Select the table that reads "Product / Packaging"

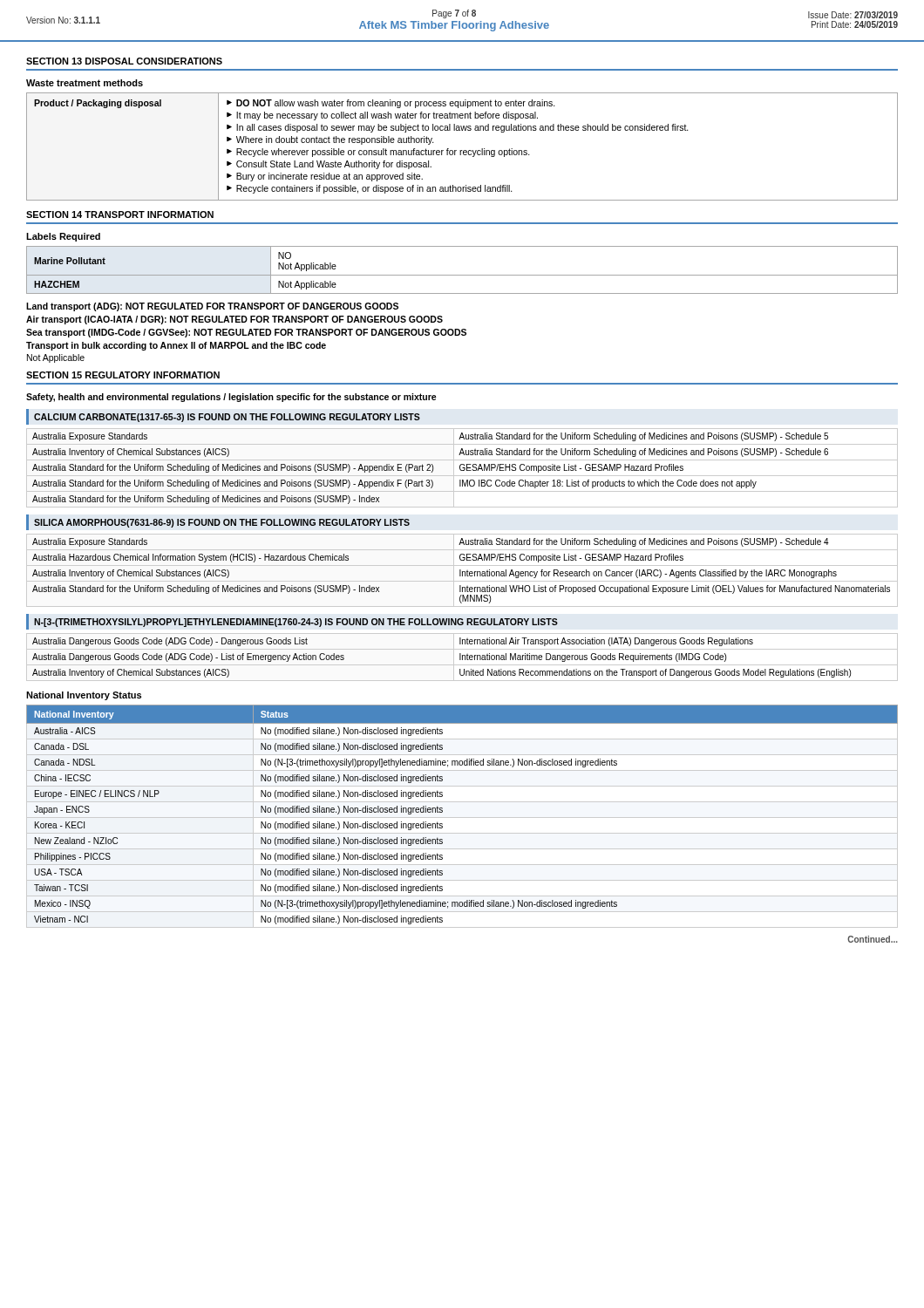(x=462, y=146)
